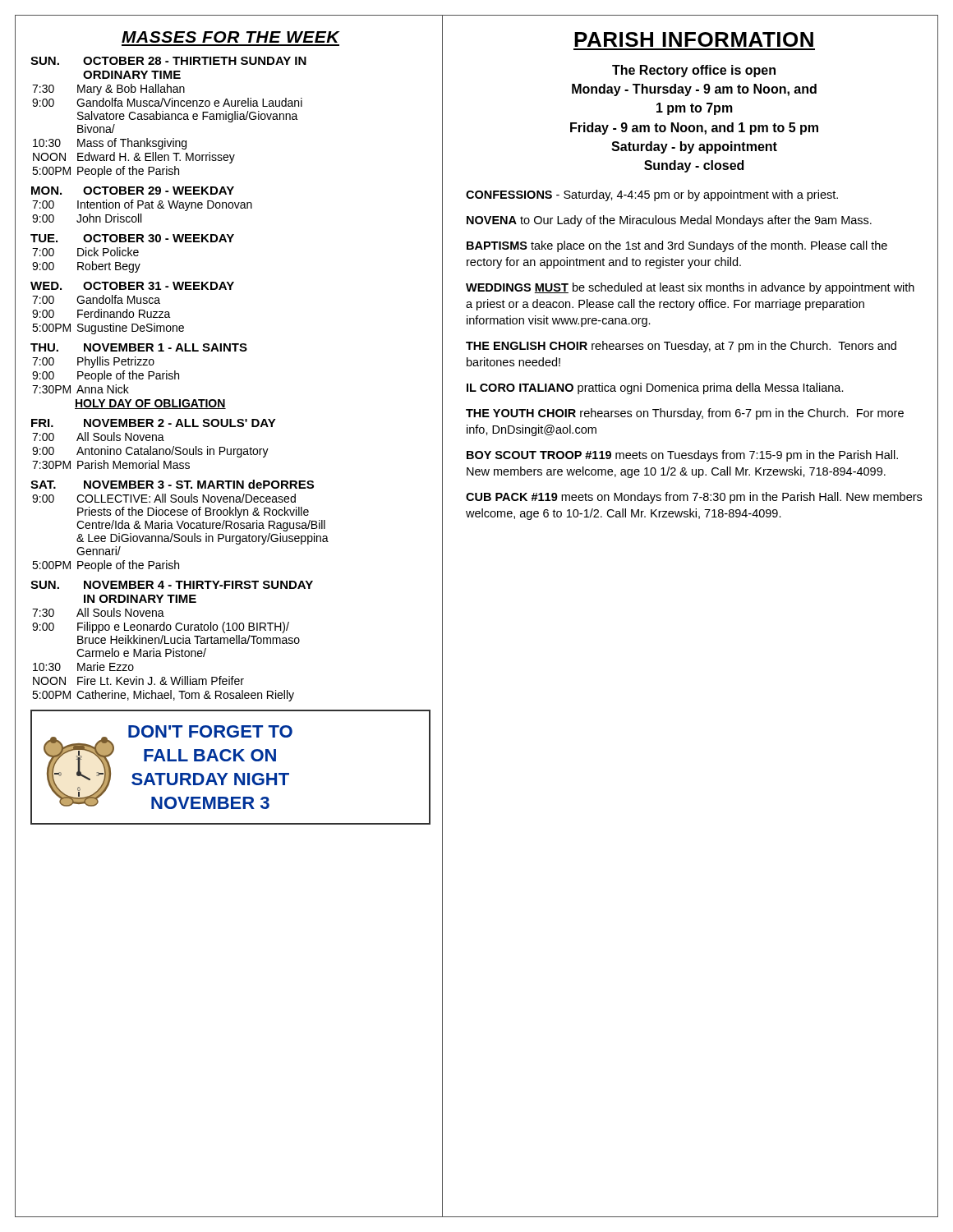Select the passage starting "THE ENGLISH CHOIR rehearses on Tuesday, at"

(681, 354)
